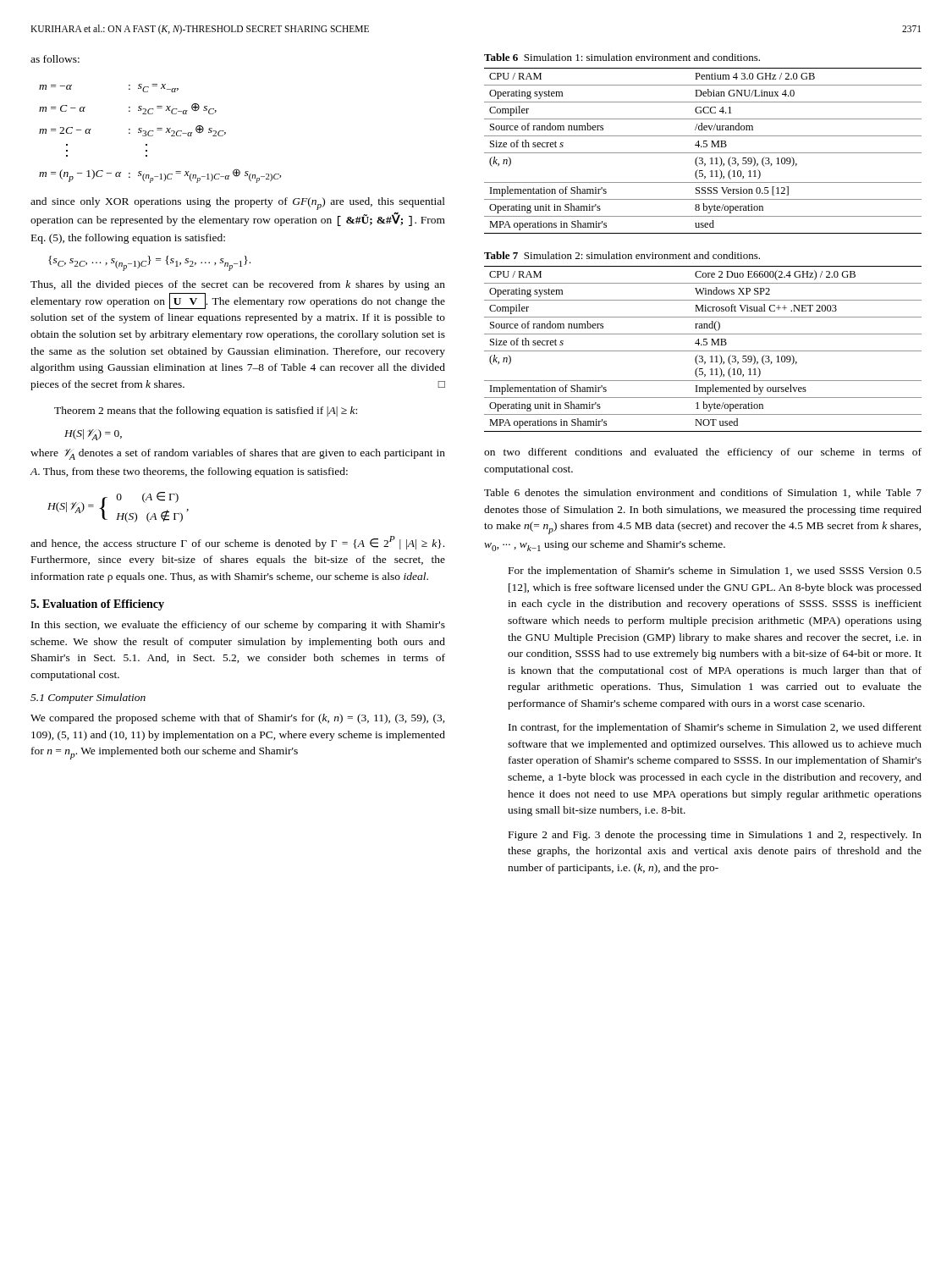Locate the caption that says "Table 6 Simulation 1: simulation environment and conditions."

(622, 57)
